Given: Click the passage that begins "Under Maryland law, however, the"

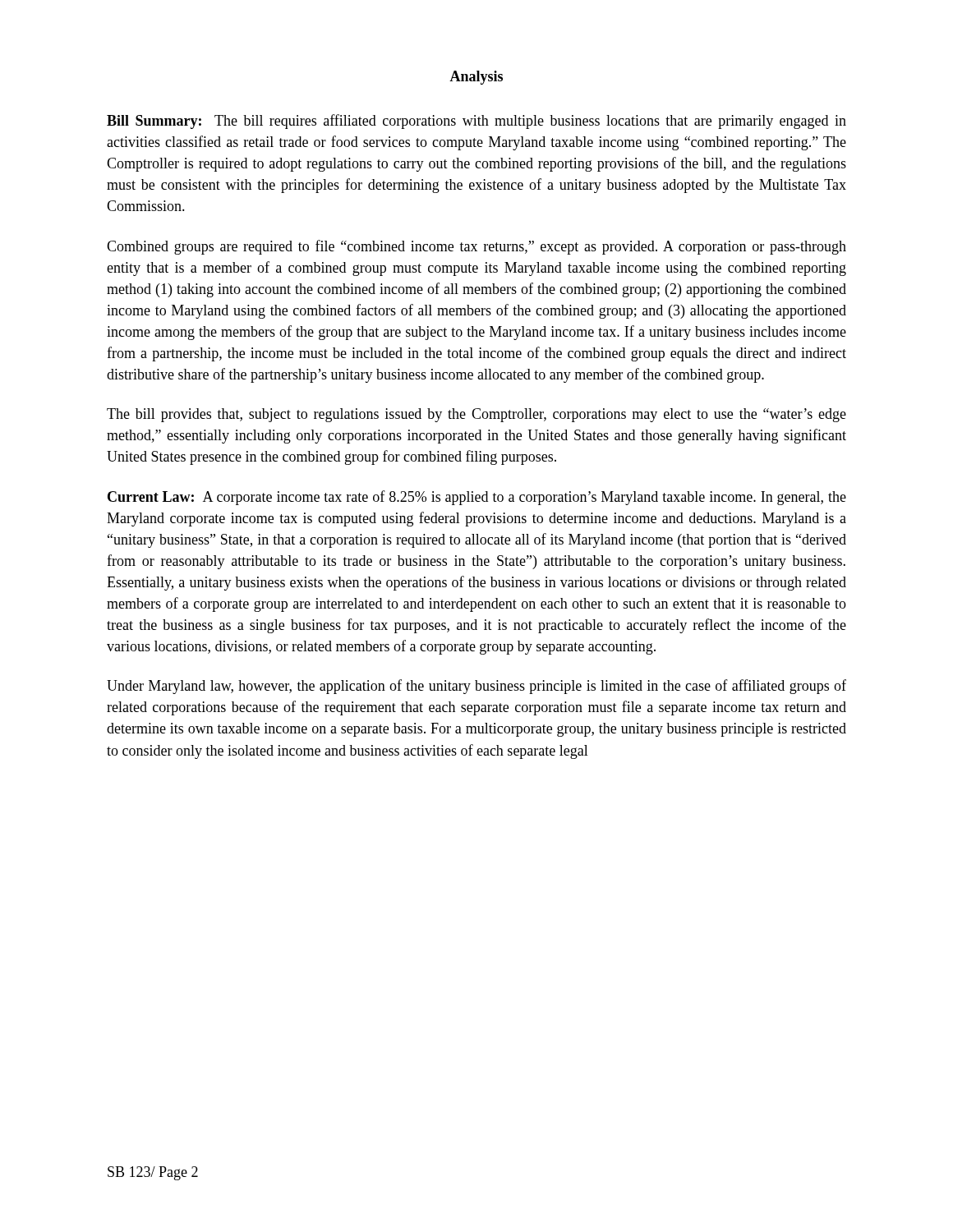Looking at the screenshot, I should (x=476, y=718).
